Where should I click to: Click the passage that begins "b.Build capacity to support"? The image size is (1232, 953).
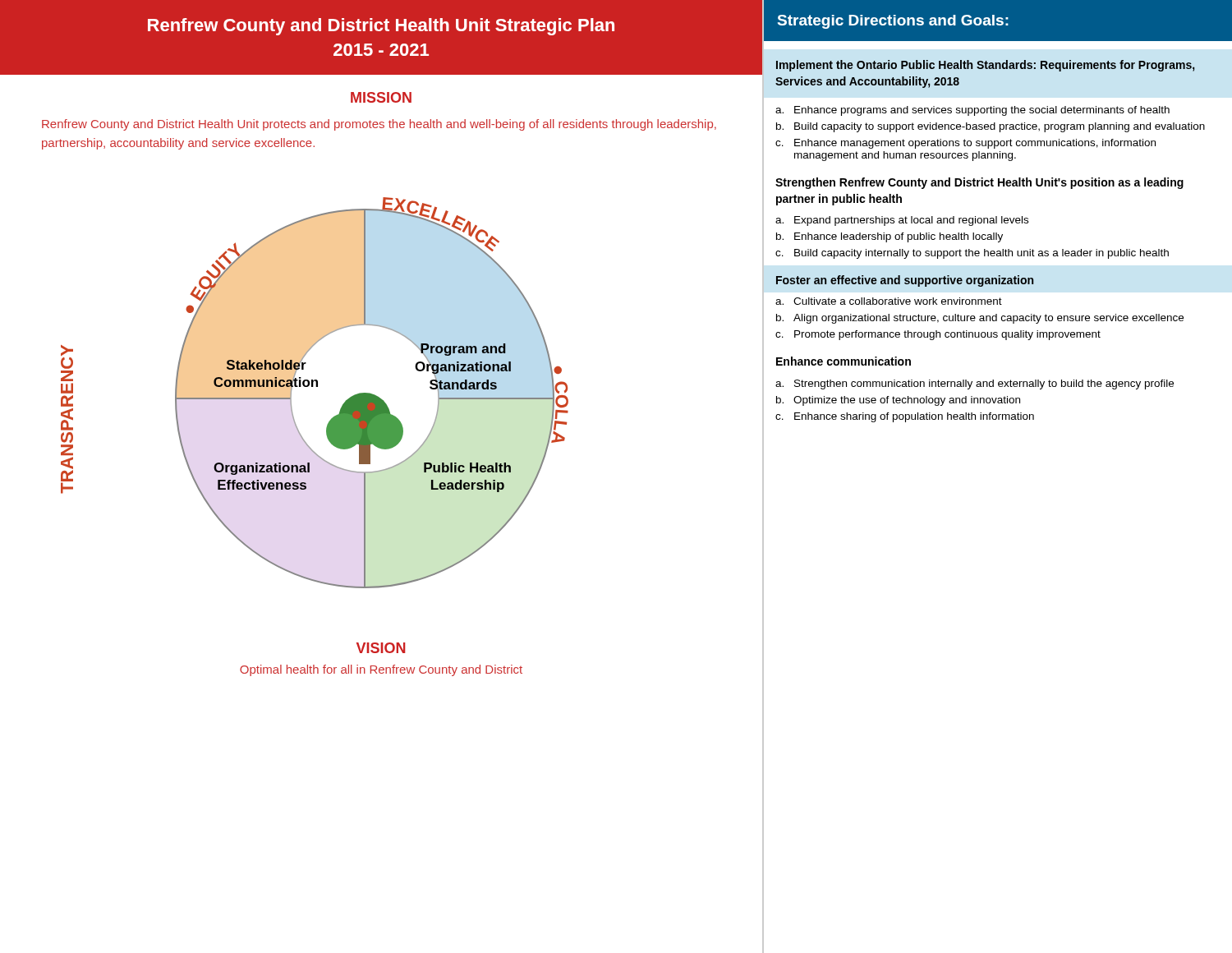[x=990, y=126]
